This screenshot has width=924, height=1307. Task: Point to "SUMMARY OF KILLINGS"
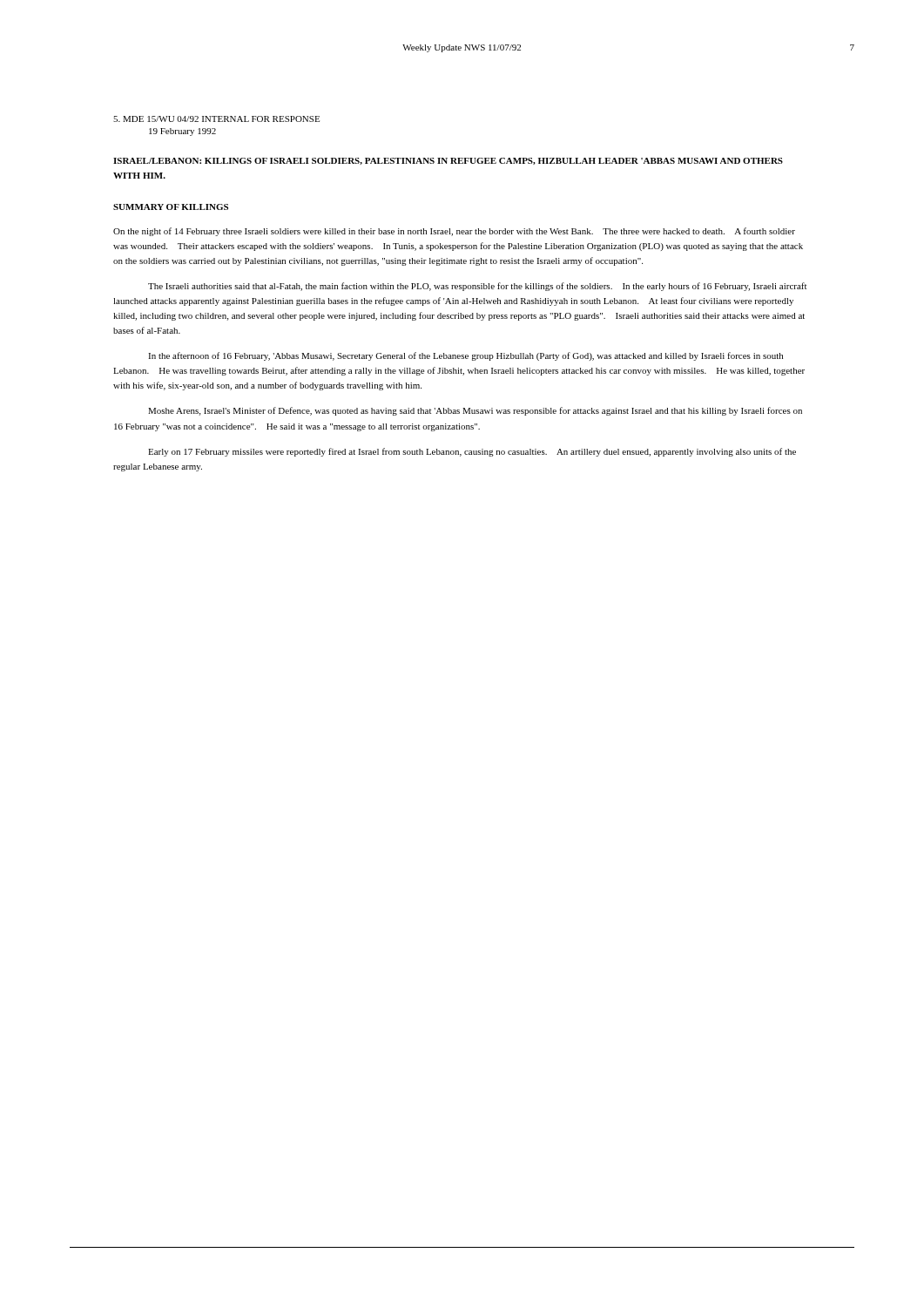[x=171, y=207]
